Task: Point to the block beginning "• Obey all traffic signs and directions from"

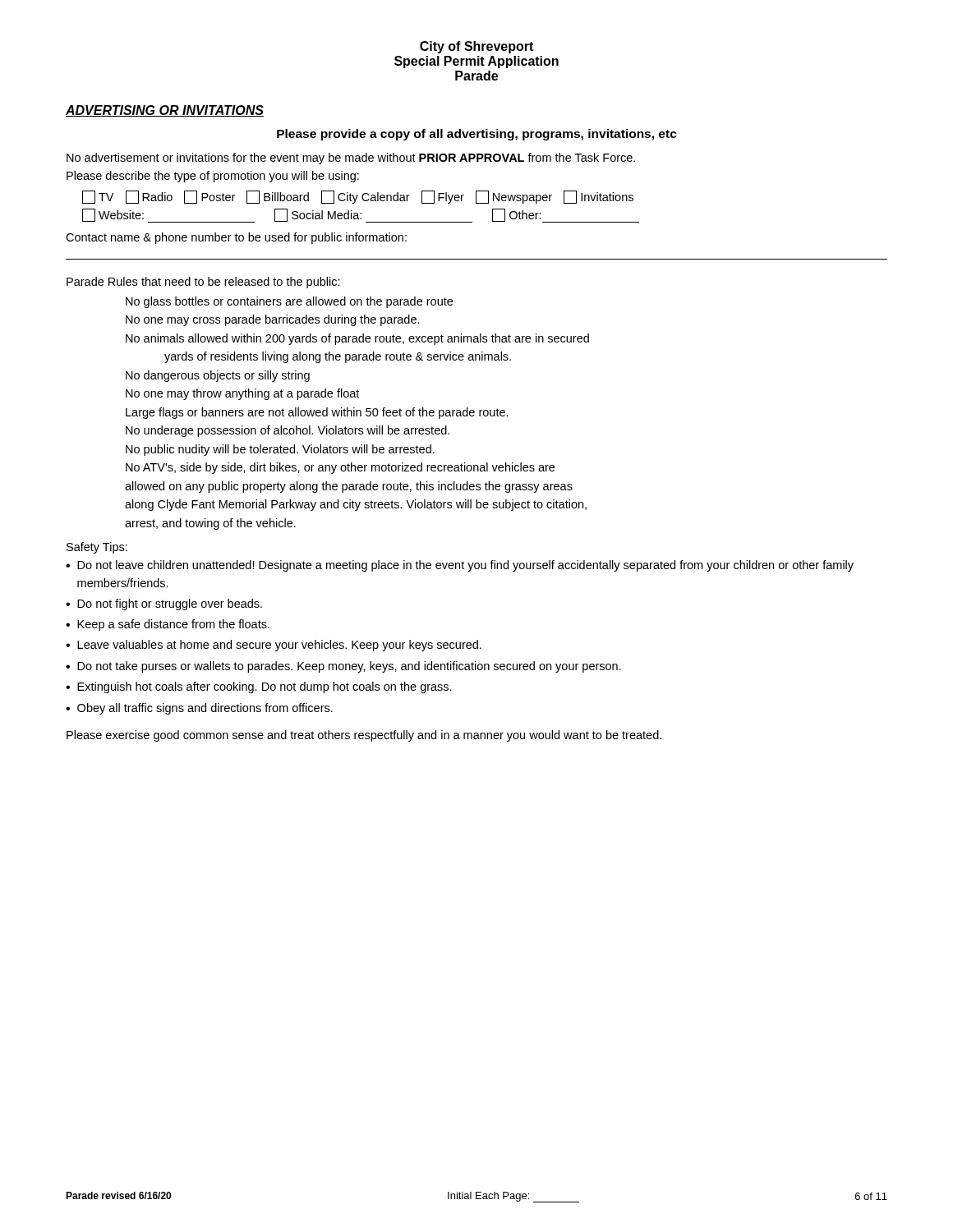Action: [200, 709]
